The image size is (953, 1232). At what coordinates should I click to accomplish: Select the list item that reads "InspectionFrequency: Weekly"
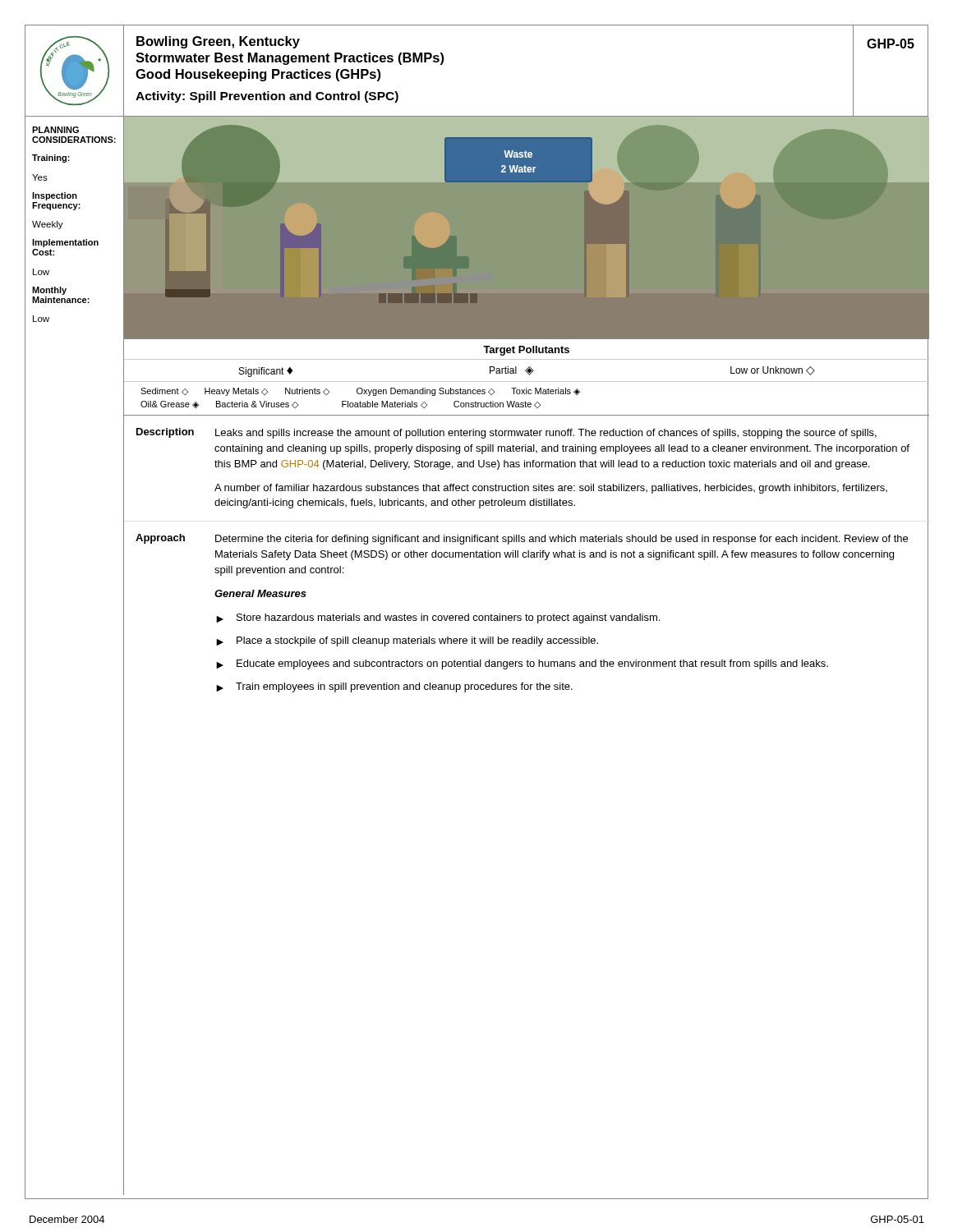74,210
